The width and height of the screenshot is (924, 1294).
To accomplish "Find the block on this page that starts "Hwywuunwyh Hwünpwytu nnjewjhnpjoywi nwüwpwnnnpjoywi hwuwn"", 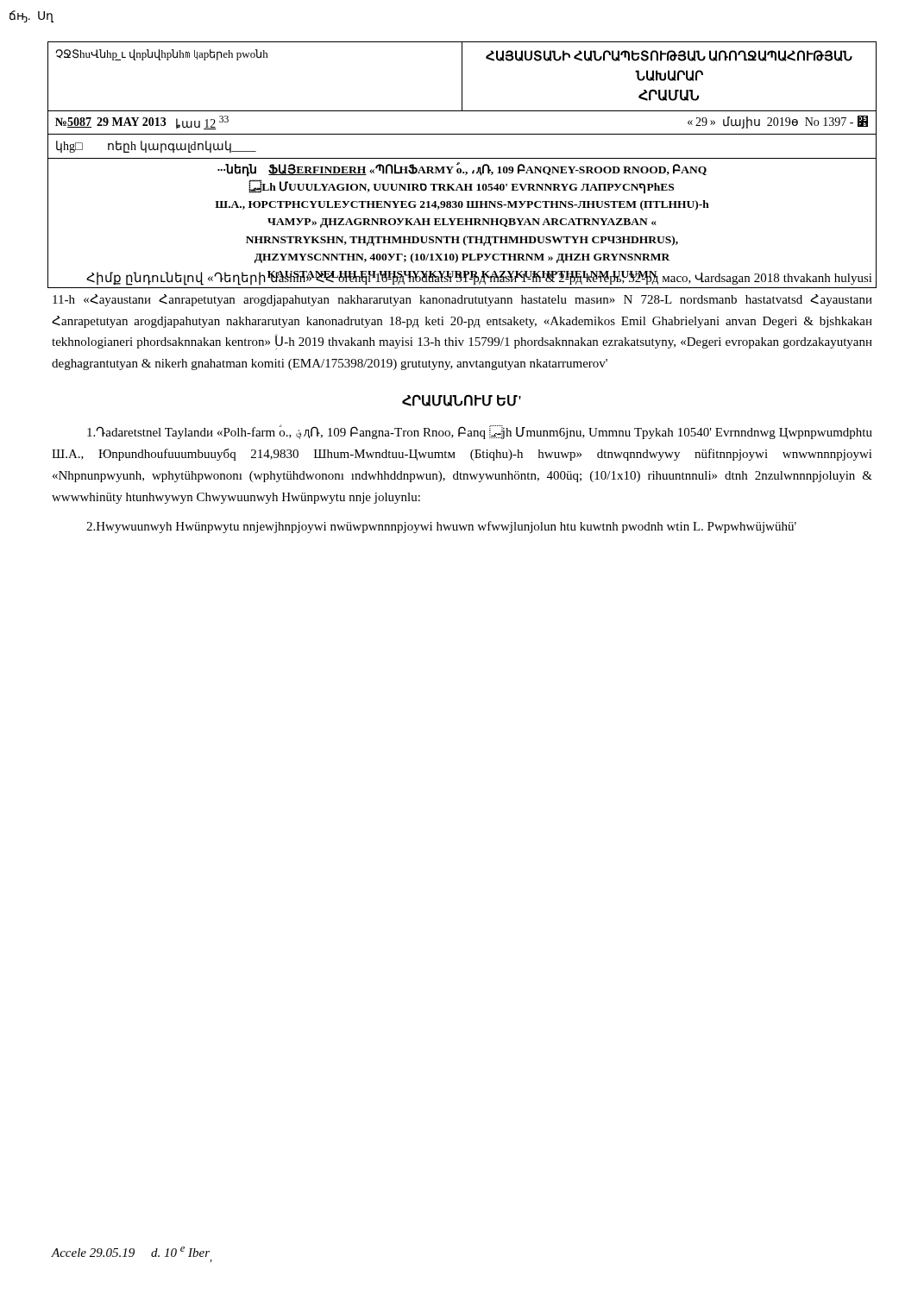I will pyautogui.click(x=441, y=527).
